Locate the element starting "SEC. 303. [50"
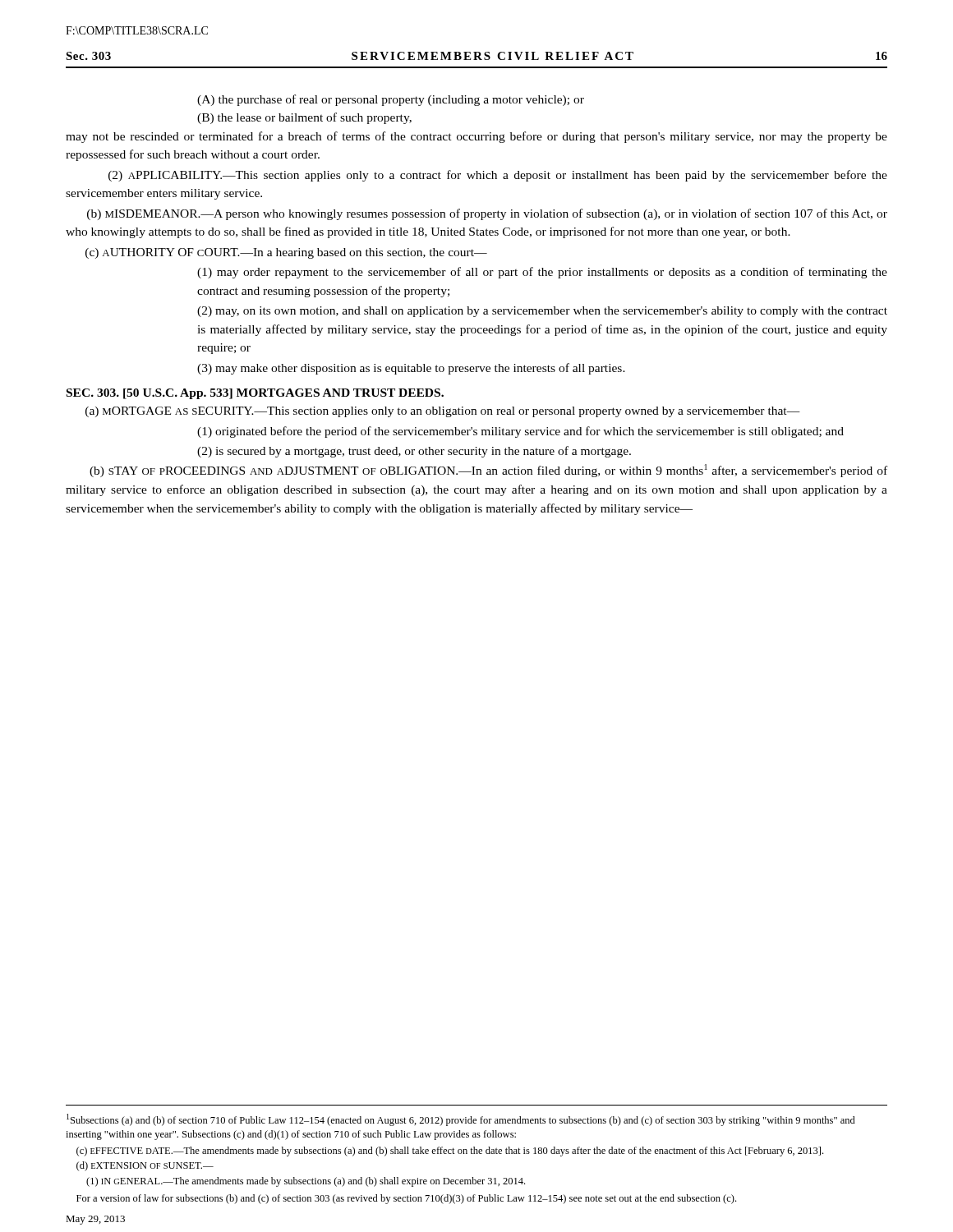This screenshot has height=1232, width=953. 255,392
